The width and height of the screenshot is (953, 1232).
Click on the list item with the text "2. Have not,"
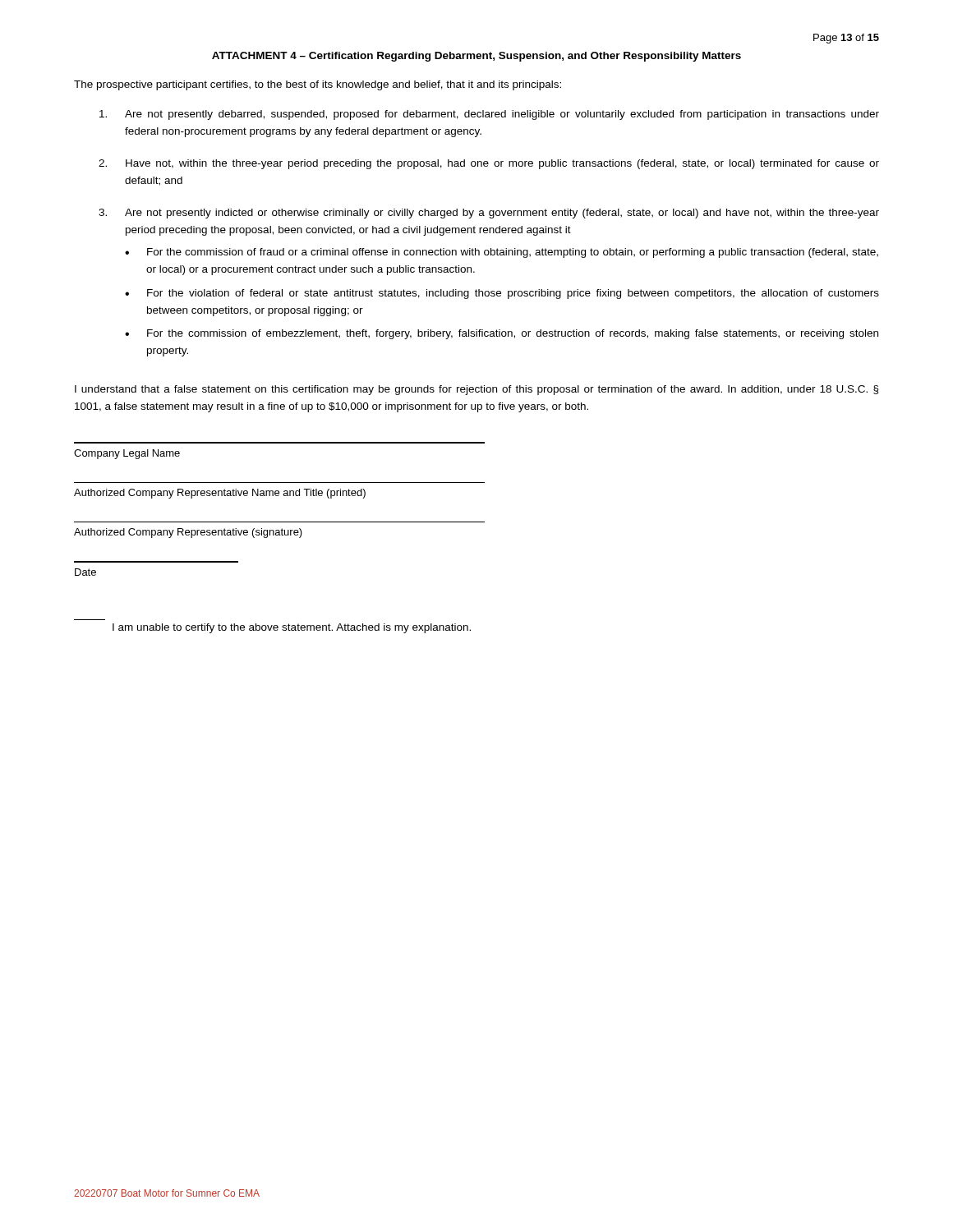point(489,173)
